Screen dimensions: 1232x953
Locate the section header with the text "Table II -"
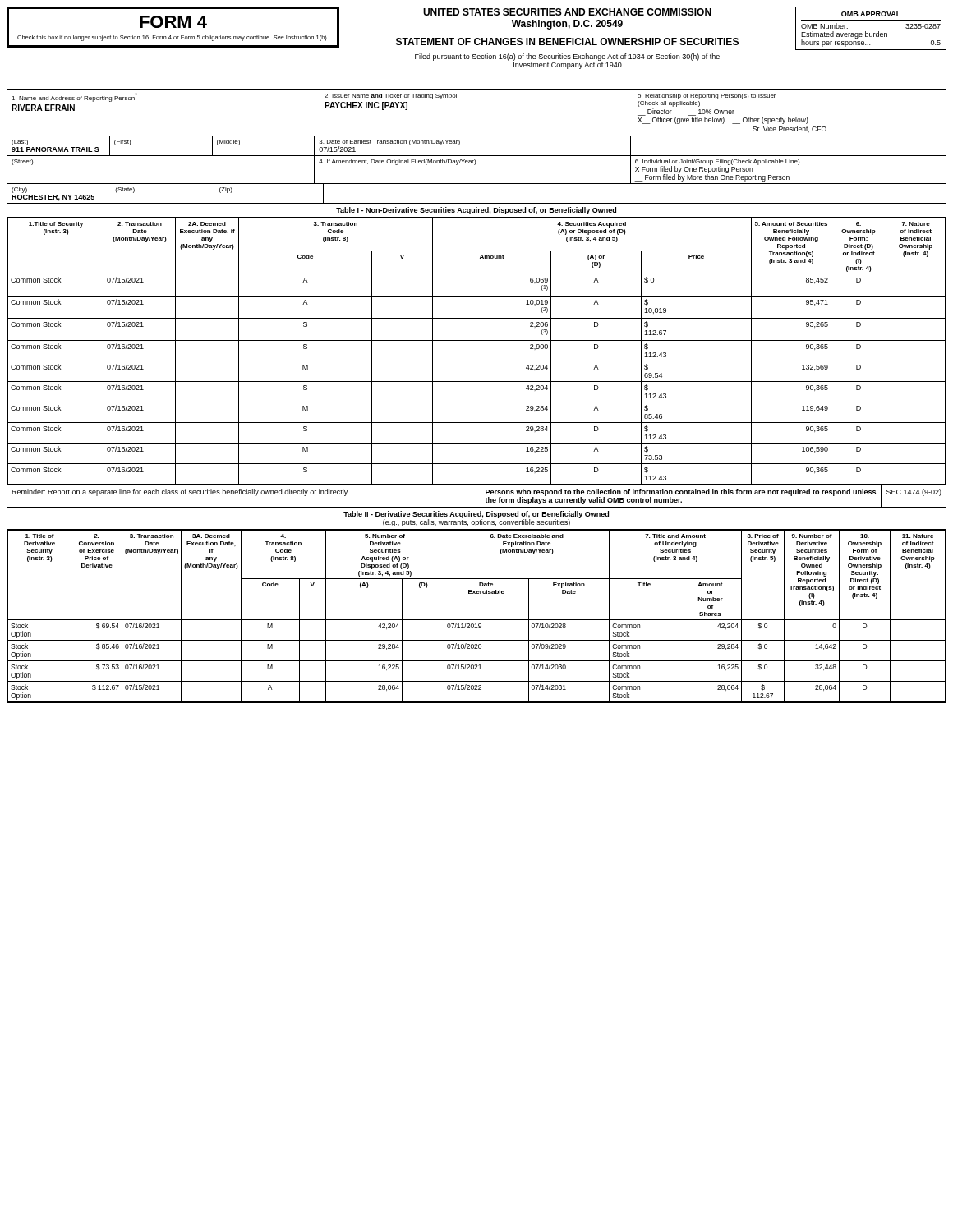[x=476, y=518]
